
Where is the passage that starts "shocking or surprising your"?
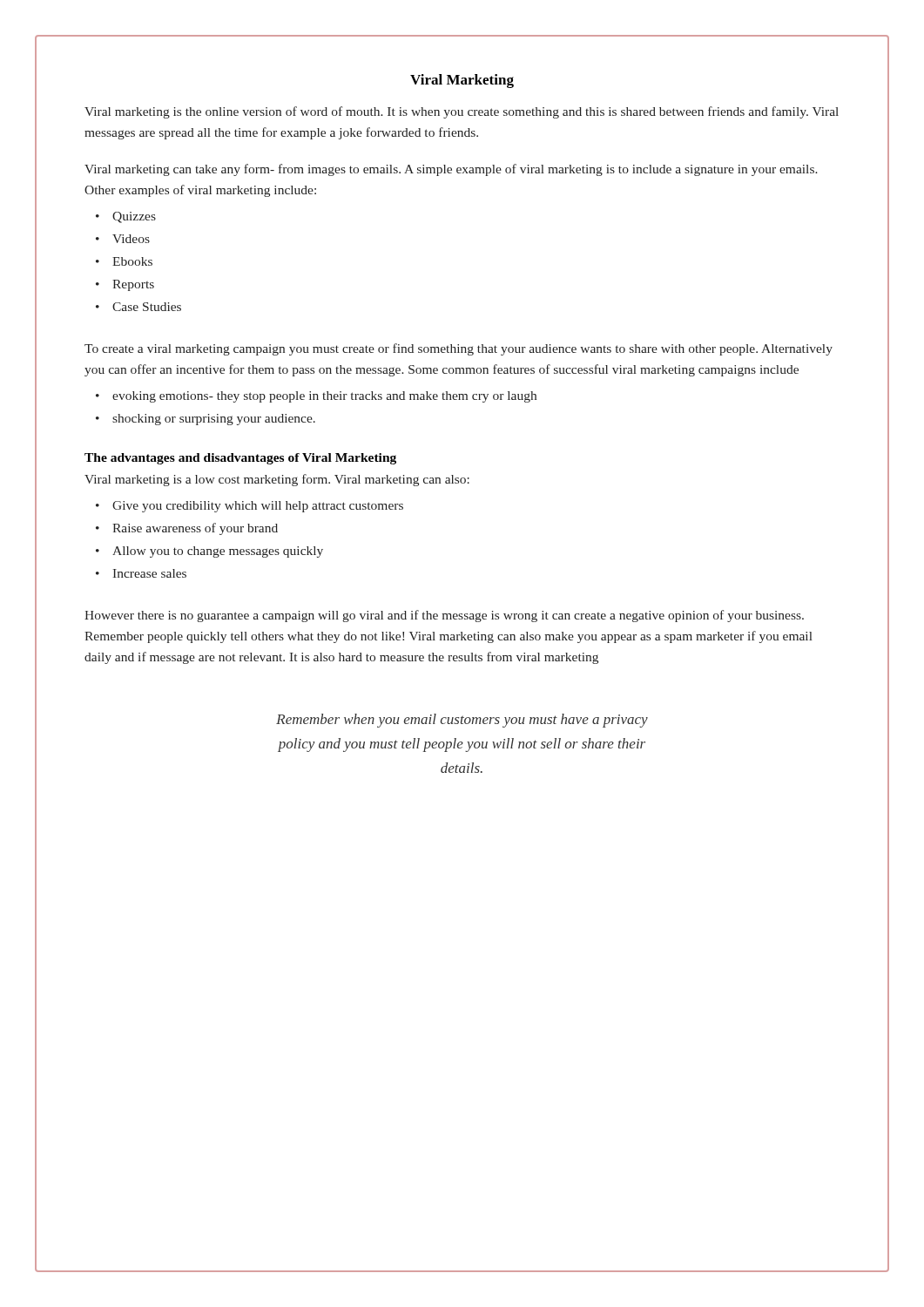(214, 418)
